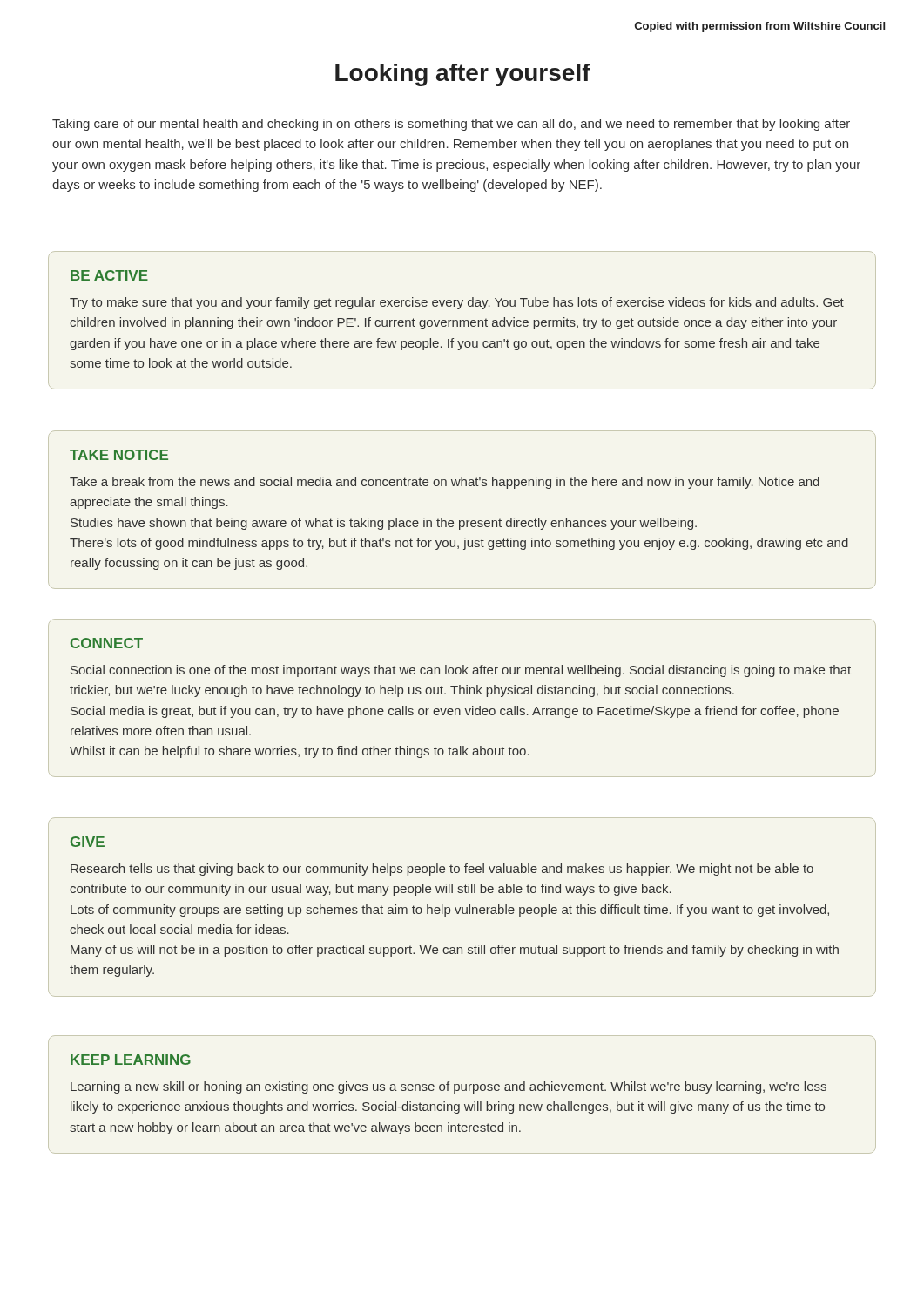Navigate to the region starting "Social connection is one of"
The image size is (924, 1307).
click(x=460, y=710)
